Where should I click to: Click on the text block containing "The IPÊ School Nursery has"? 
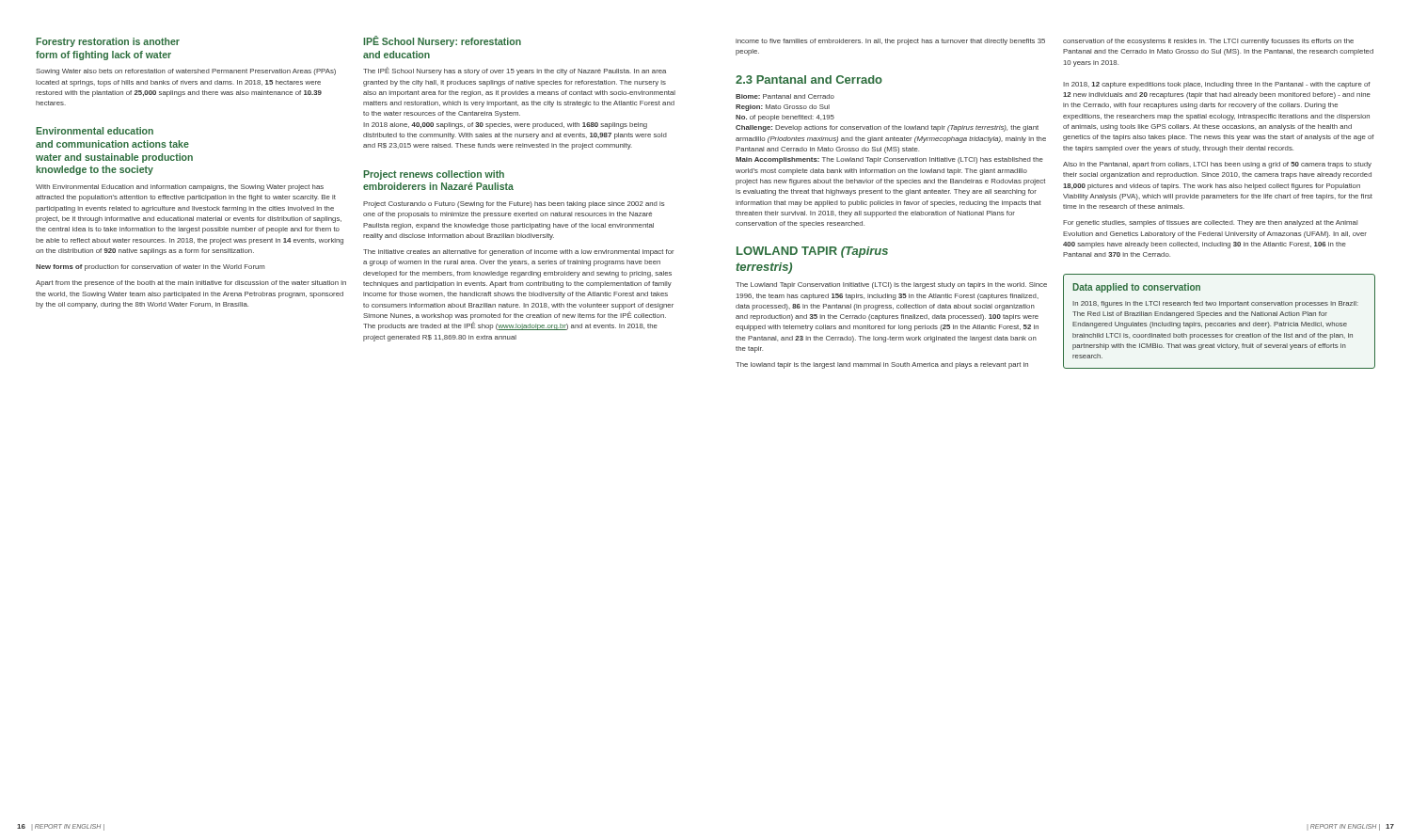pyautogui.click(x=519, y=108)
